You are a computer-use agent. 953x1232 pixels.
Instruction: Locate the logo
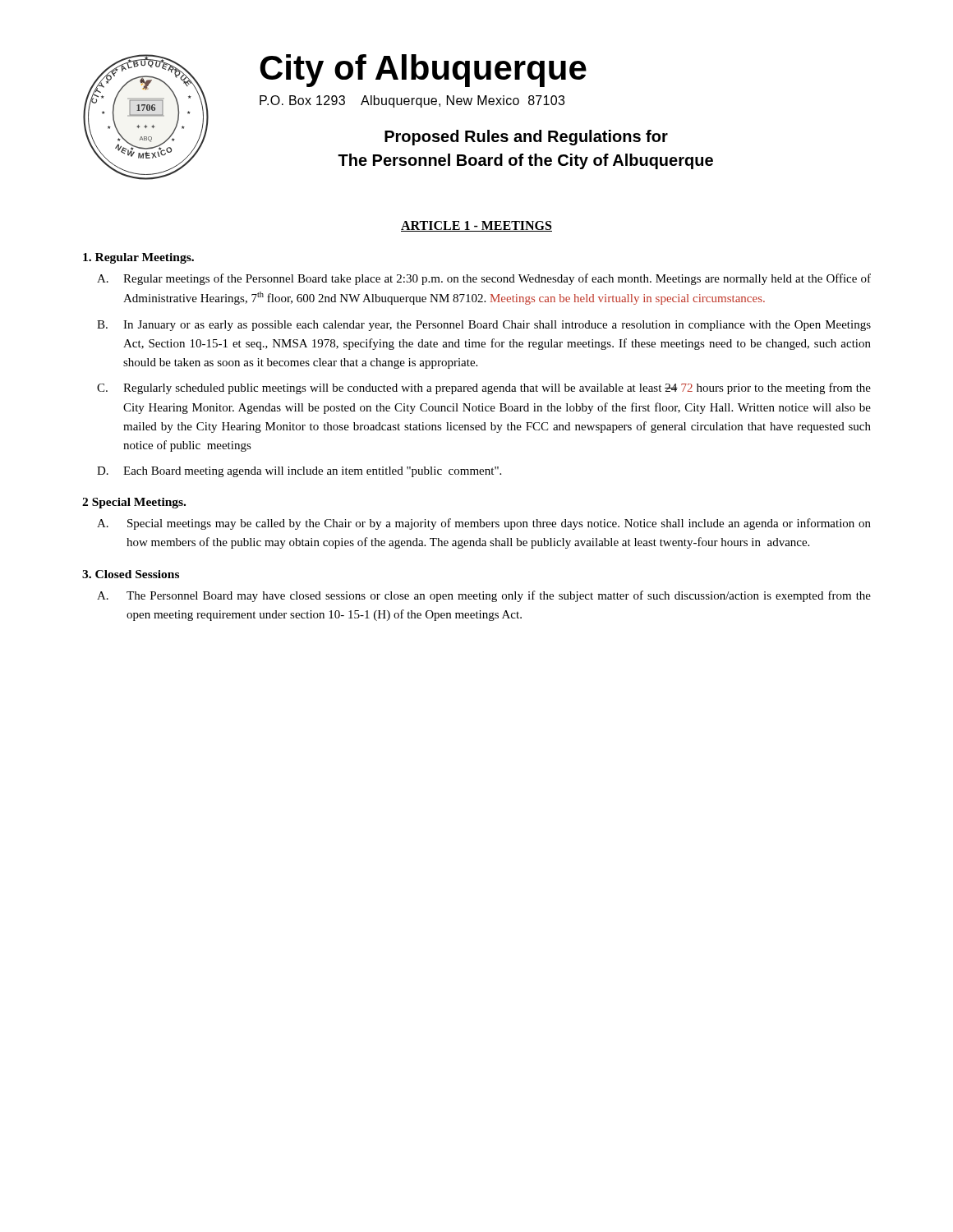tap(154, 119)
